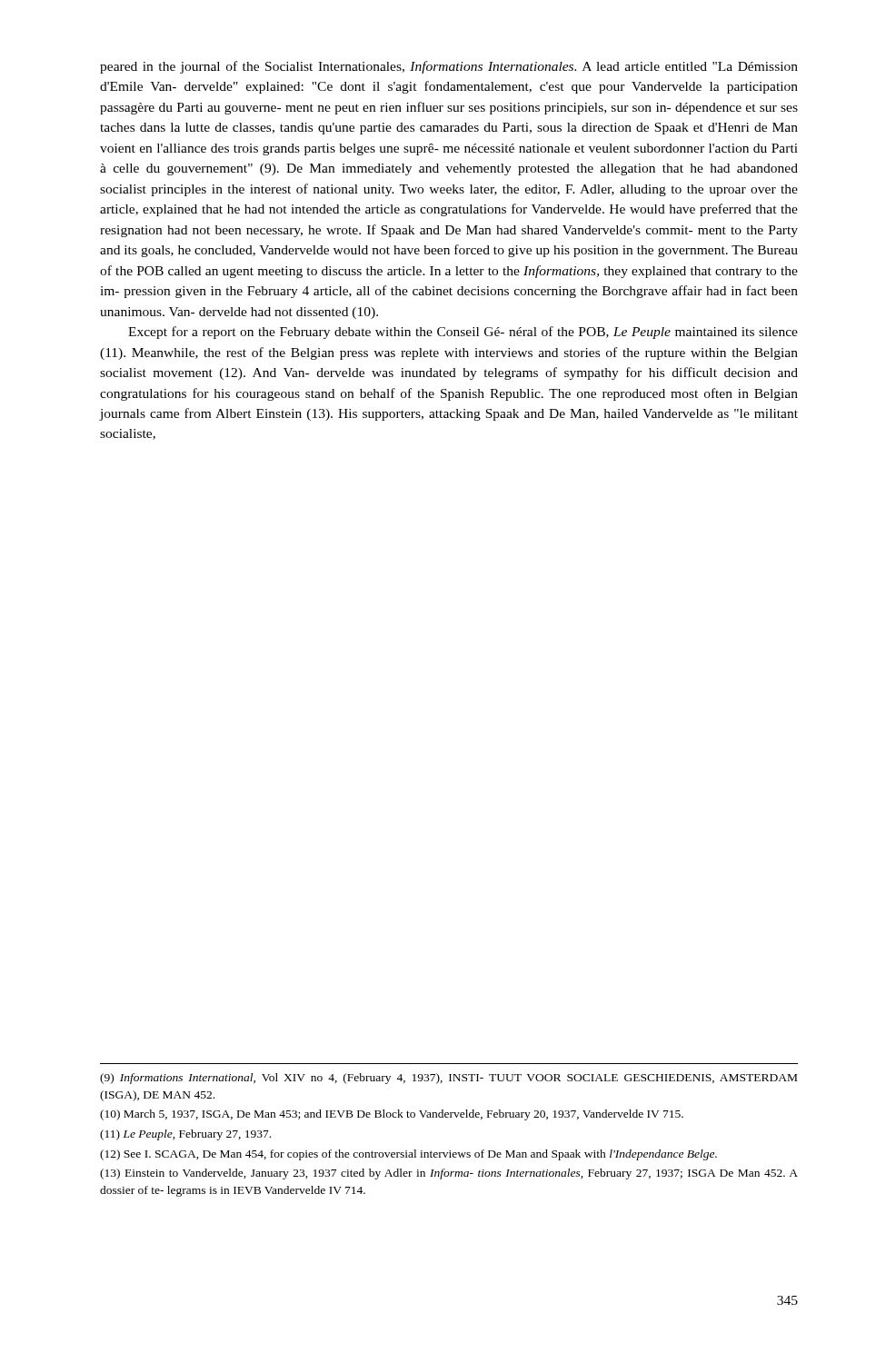896x1363 pixels.
Task: Locate the element starting "(13) Einstein to Vandervelde,"
Action: pyautogui.click(x=449, y=1182)
